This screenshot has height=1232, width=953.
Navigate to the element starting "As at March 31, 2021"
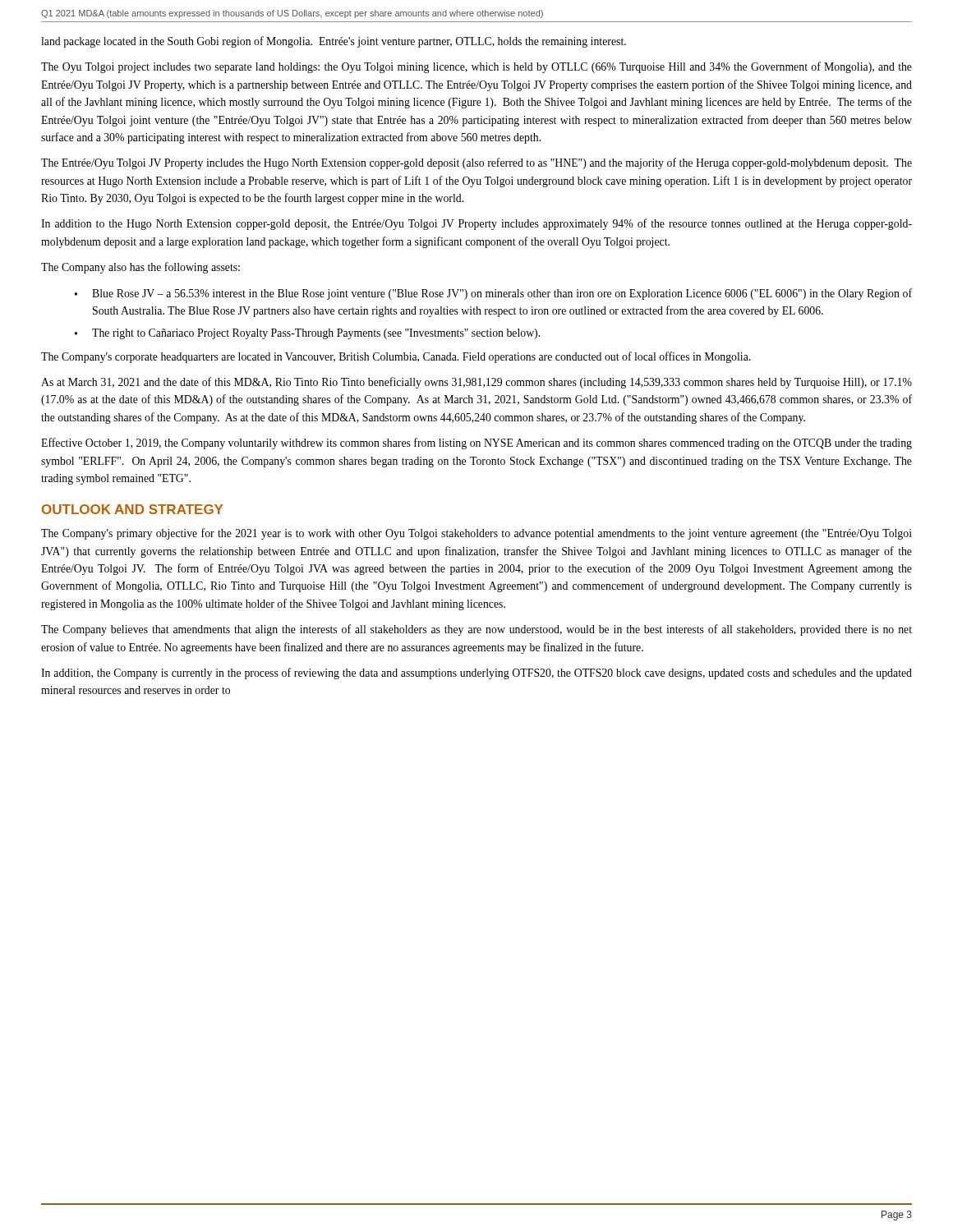coord(476,400)
